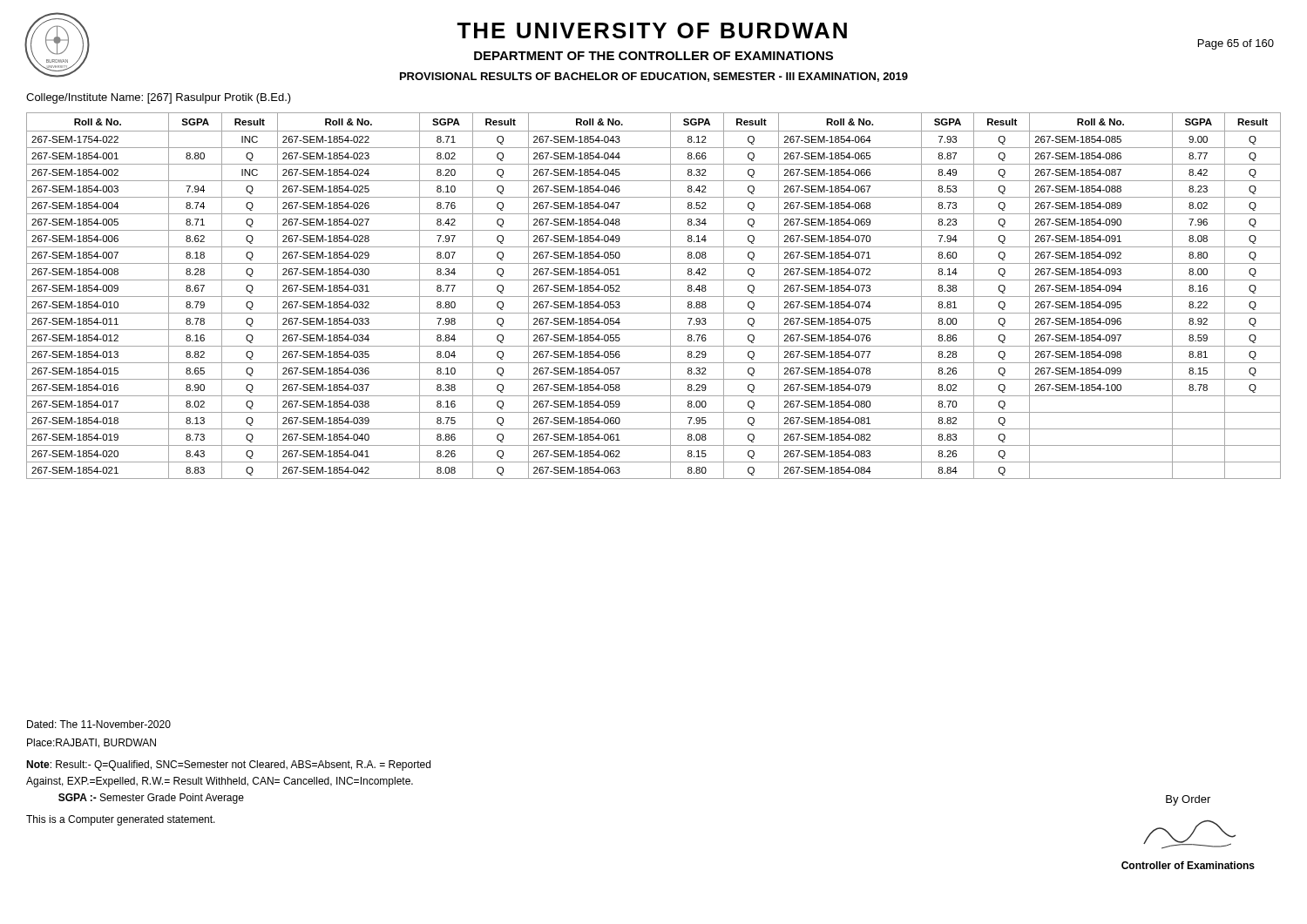This screenshot has width=1307, height=924.
Task: Click where it says "Controller of Examinations"
Action: [1188, 866]
